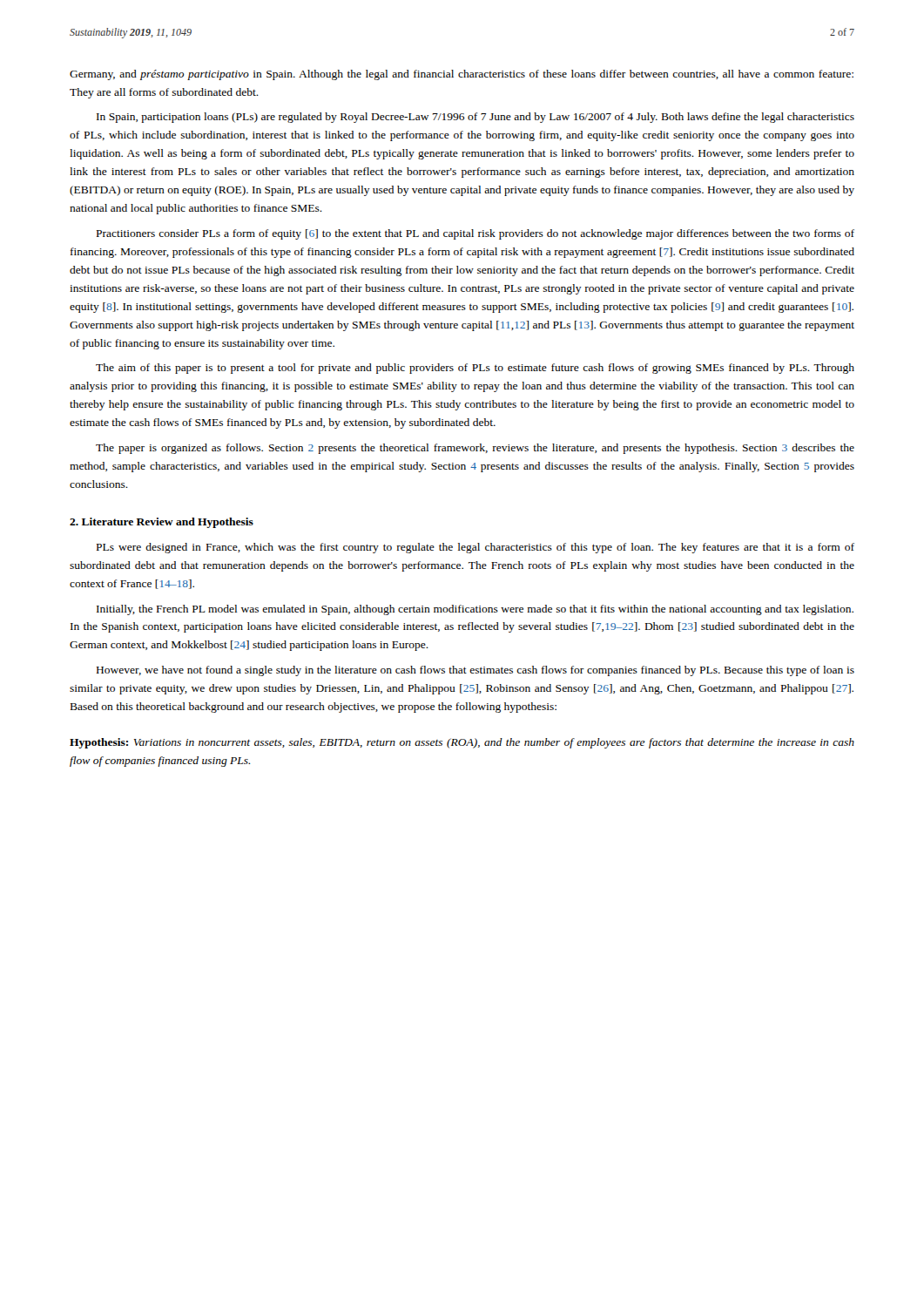Find the passage starting "However, we have not found"
Image resolution: width=924 pixels, height=1307 pixels.
pos(462,689)
